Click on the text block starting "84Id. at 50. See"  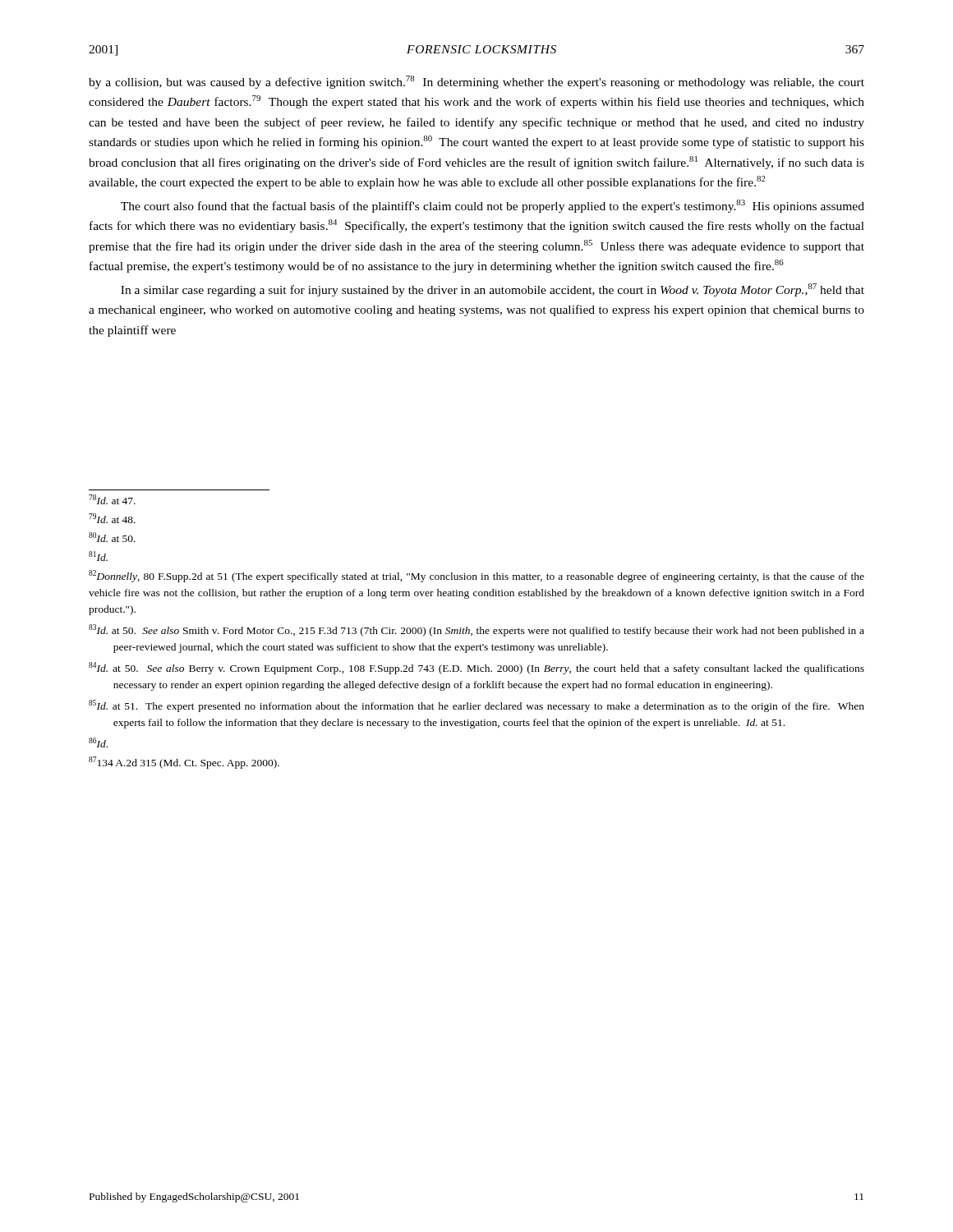(x=476, y=676)
